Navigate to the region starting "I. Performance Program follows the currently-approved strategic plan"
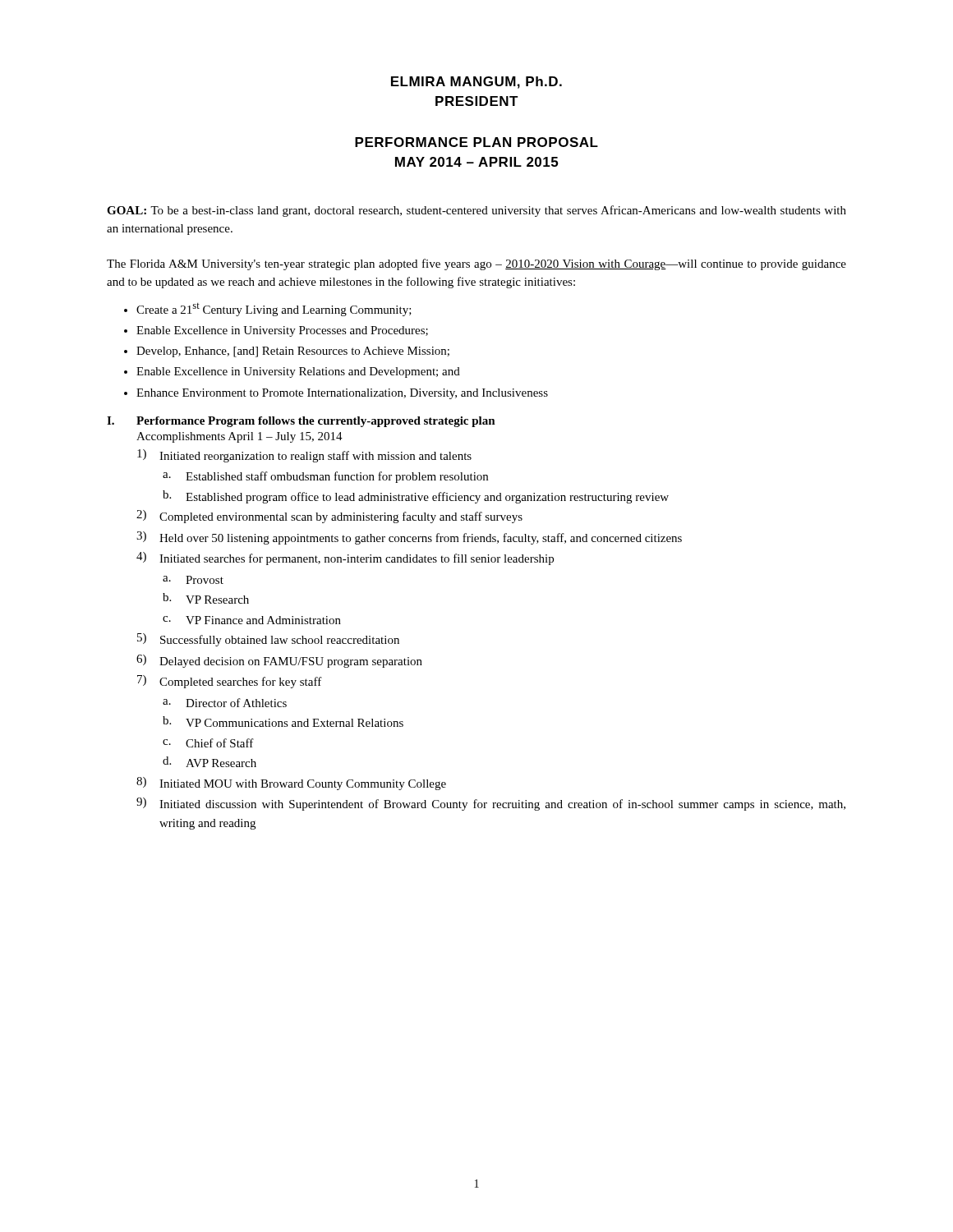 pyautogui.click(x=476, y=428)
